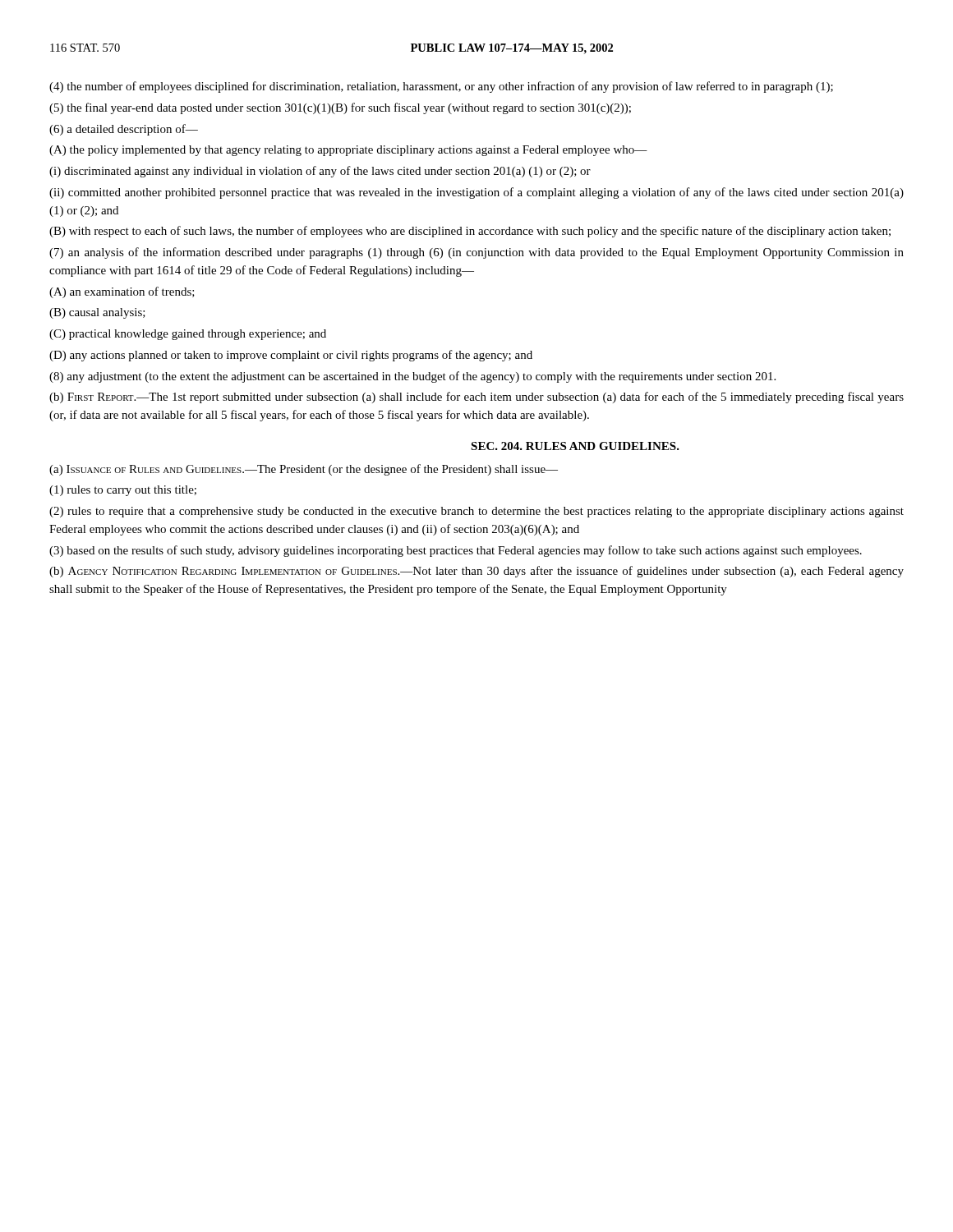
Task: Find the text containing "(A) an examination of trends;"
Action: point(122,291)
